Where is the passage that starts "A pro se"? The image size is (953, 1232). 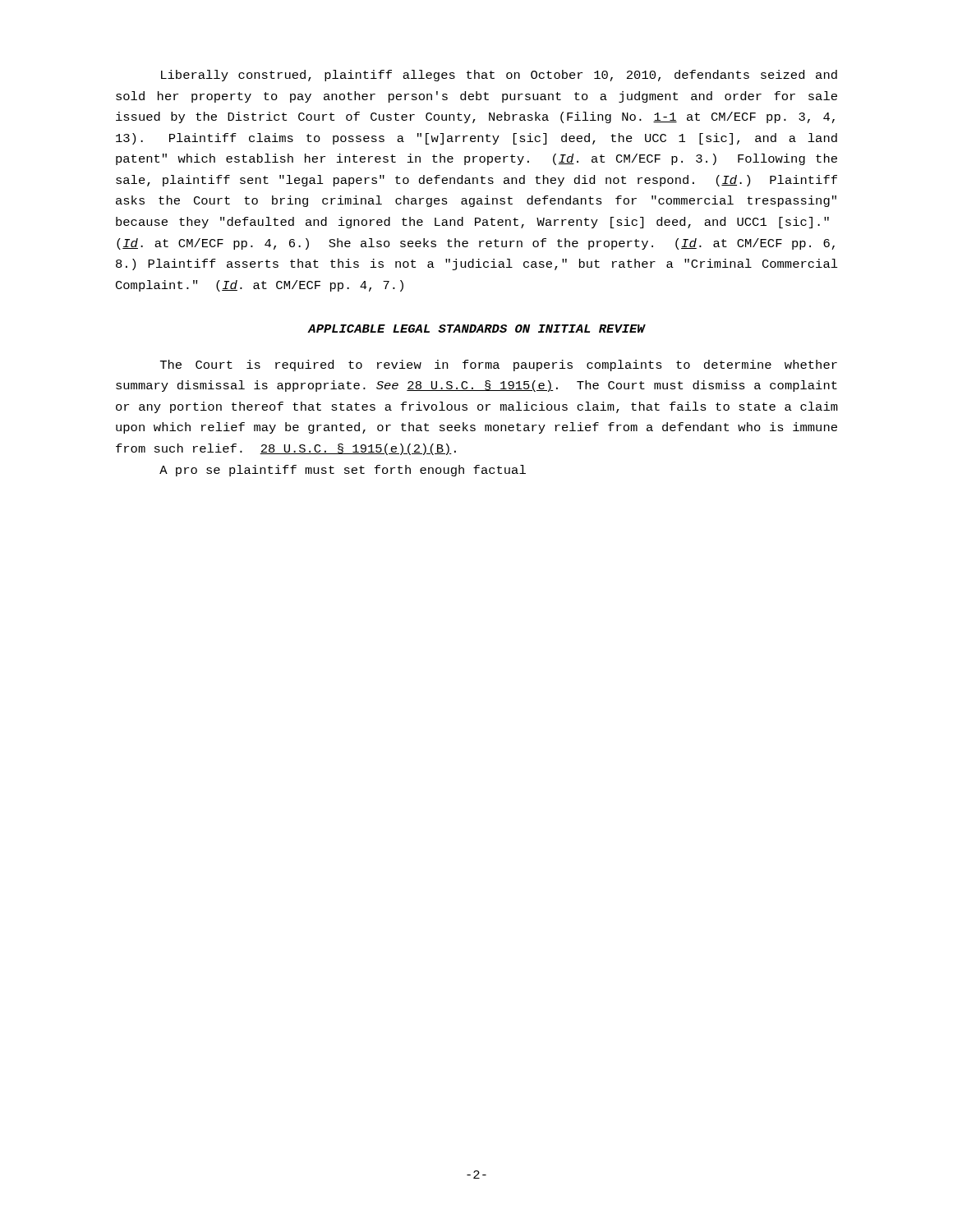coord(476,471)
